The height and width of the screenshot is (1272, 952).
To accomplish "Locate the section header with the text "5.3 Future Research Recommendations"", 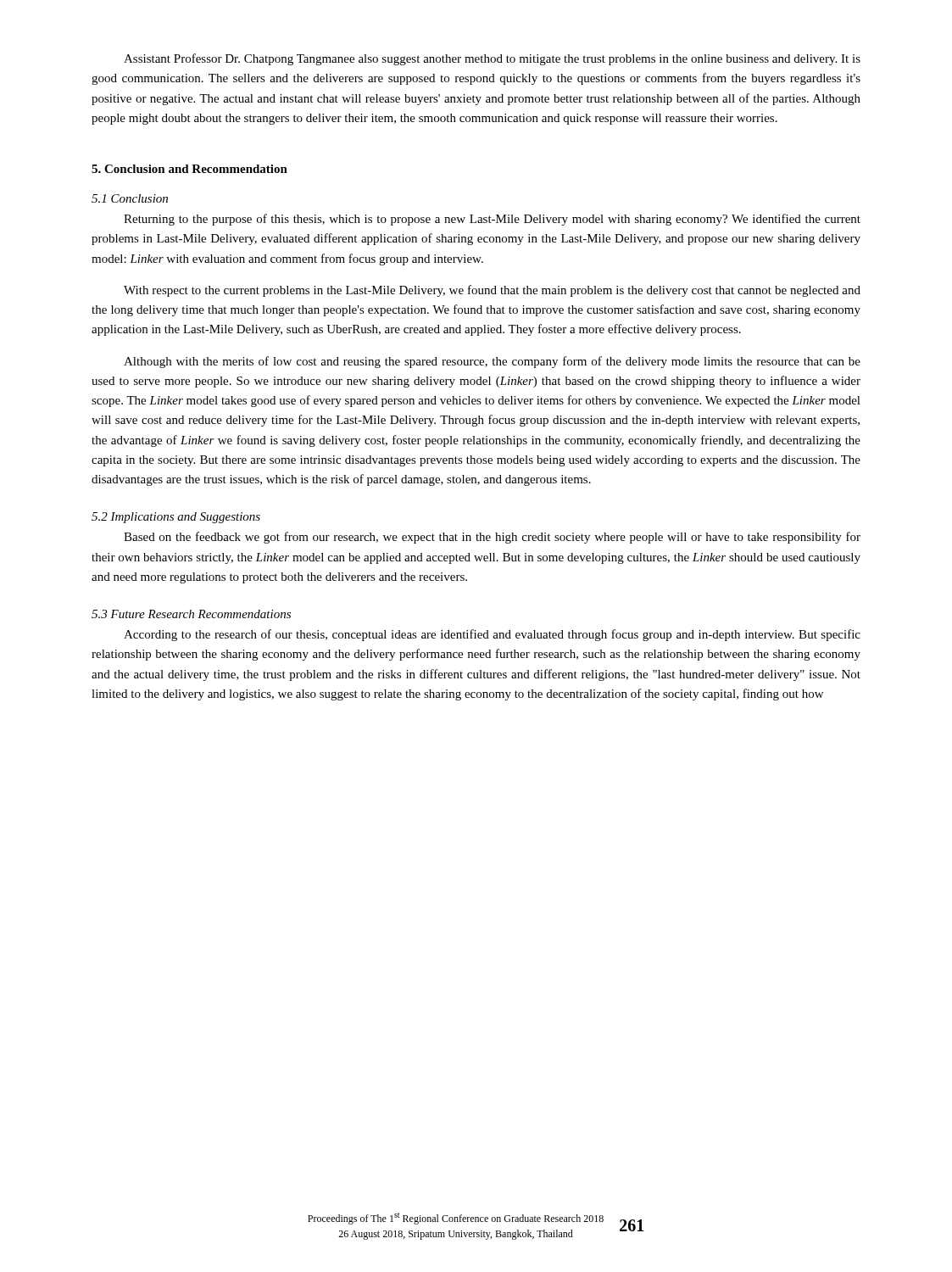I will coord(191,614).
